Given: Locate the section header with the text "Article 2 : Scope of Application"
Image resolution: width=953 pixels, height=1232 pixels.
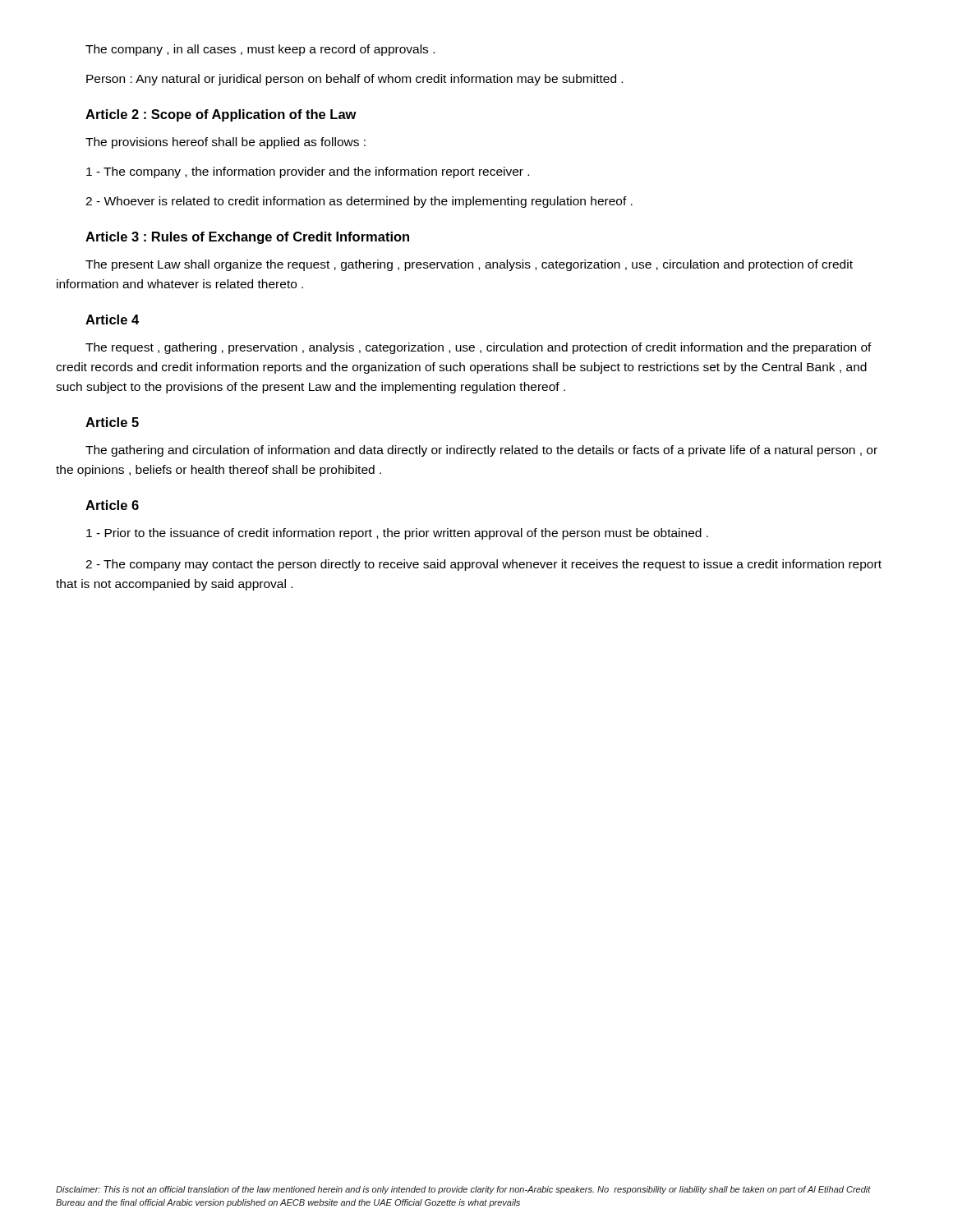Looking at the screenshot, I should click(x=221, y=114).
